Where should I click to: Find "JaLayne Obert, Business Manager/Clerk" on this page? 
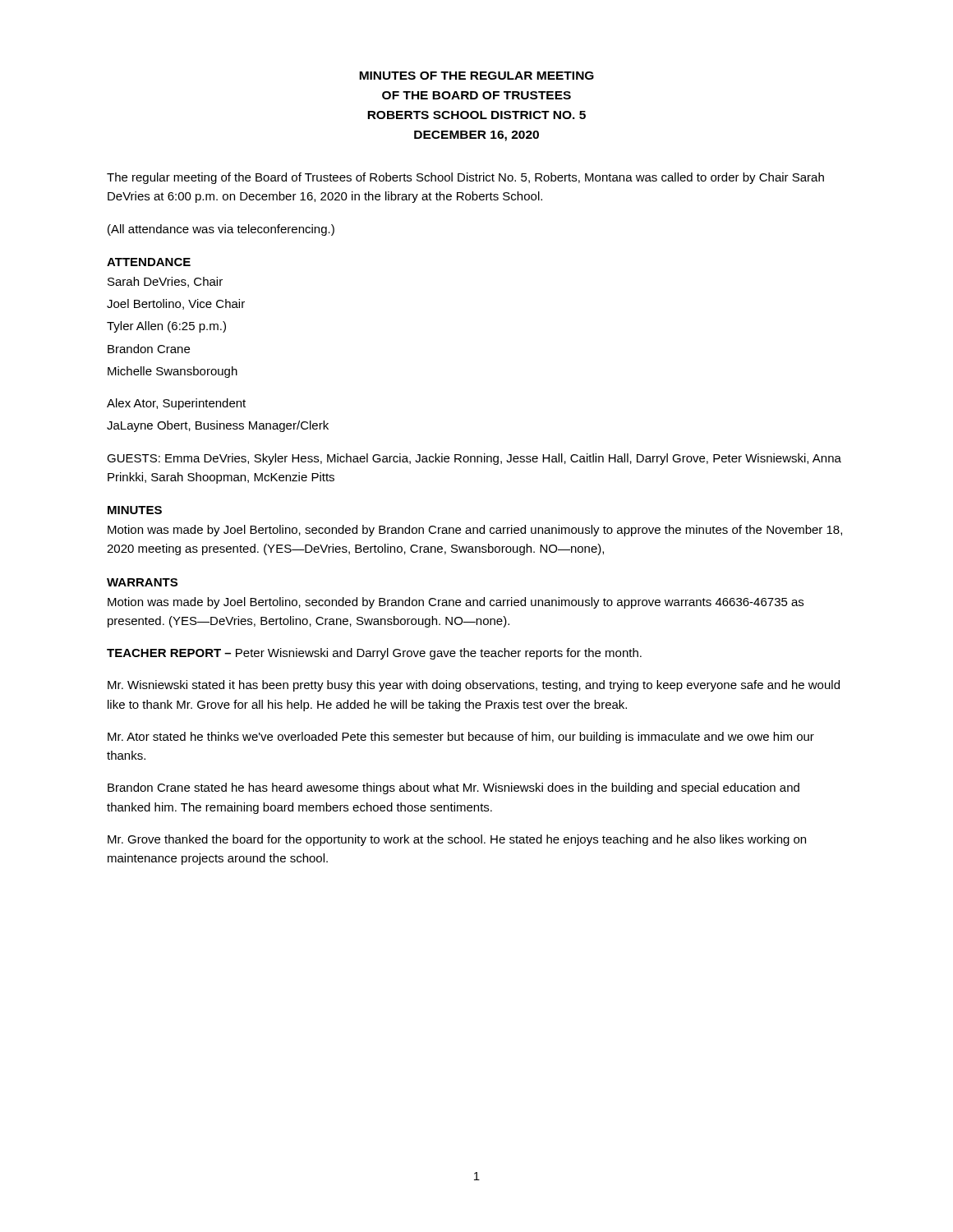pos(218,425)
